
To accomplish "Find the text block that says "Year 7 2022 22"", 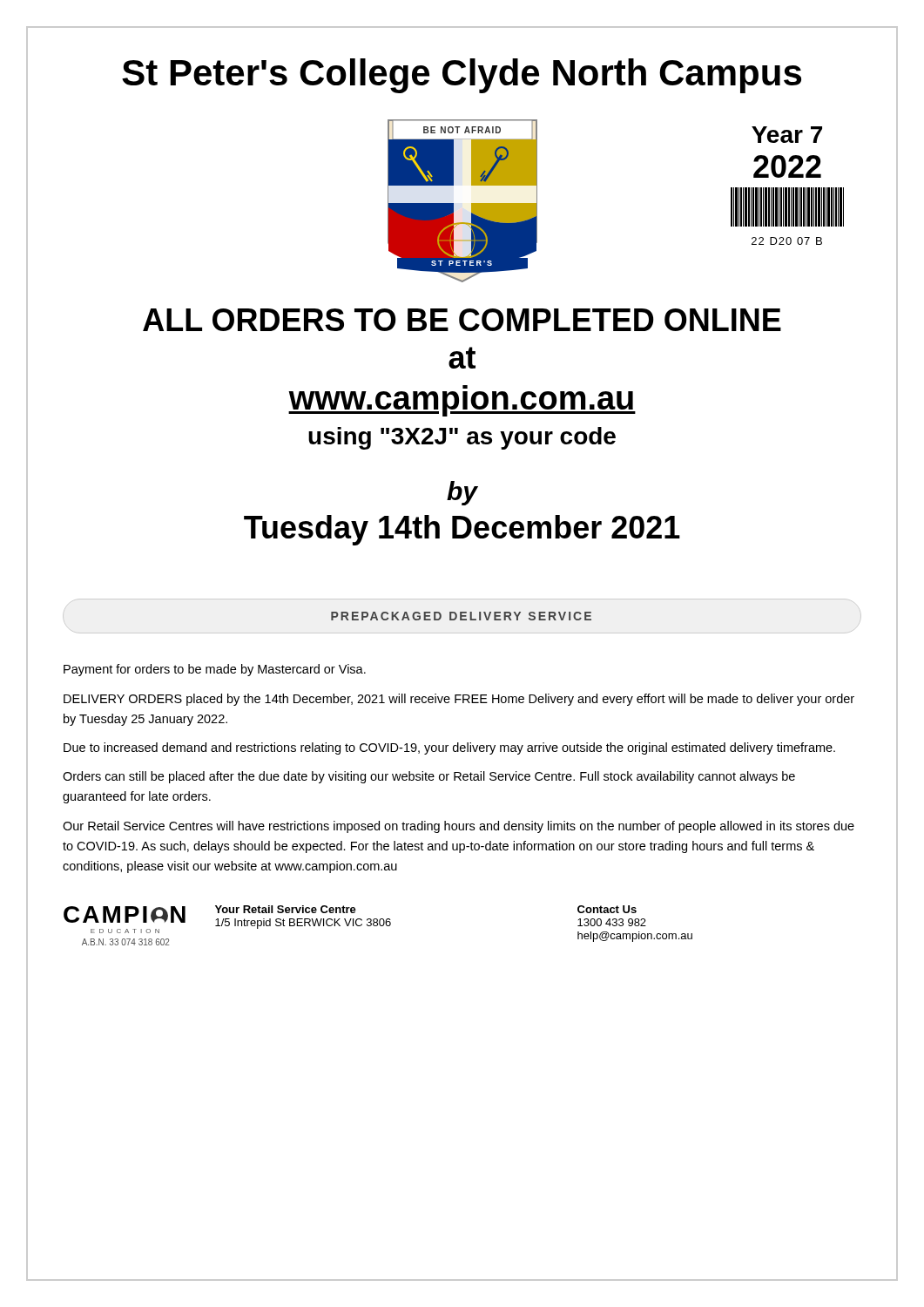I will [787, 184].
